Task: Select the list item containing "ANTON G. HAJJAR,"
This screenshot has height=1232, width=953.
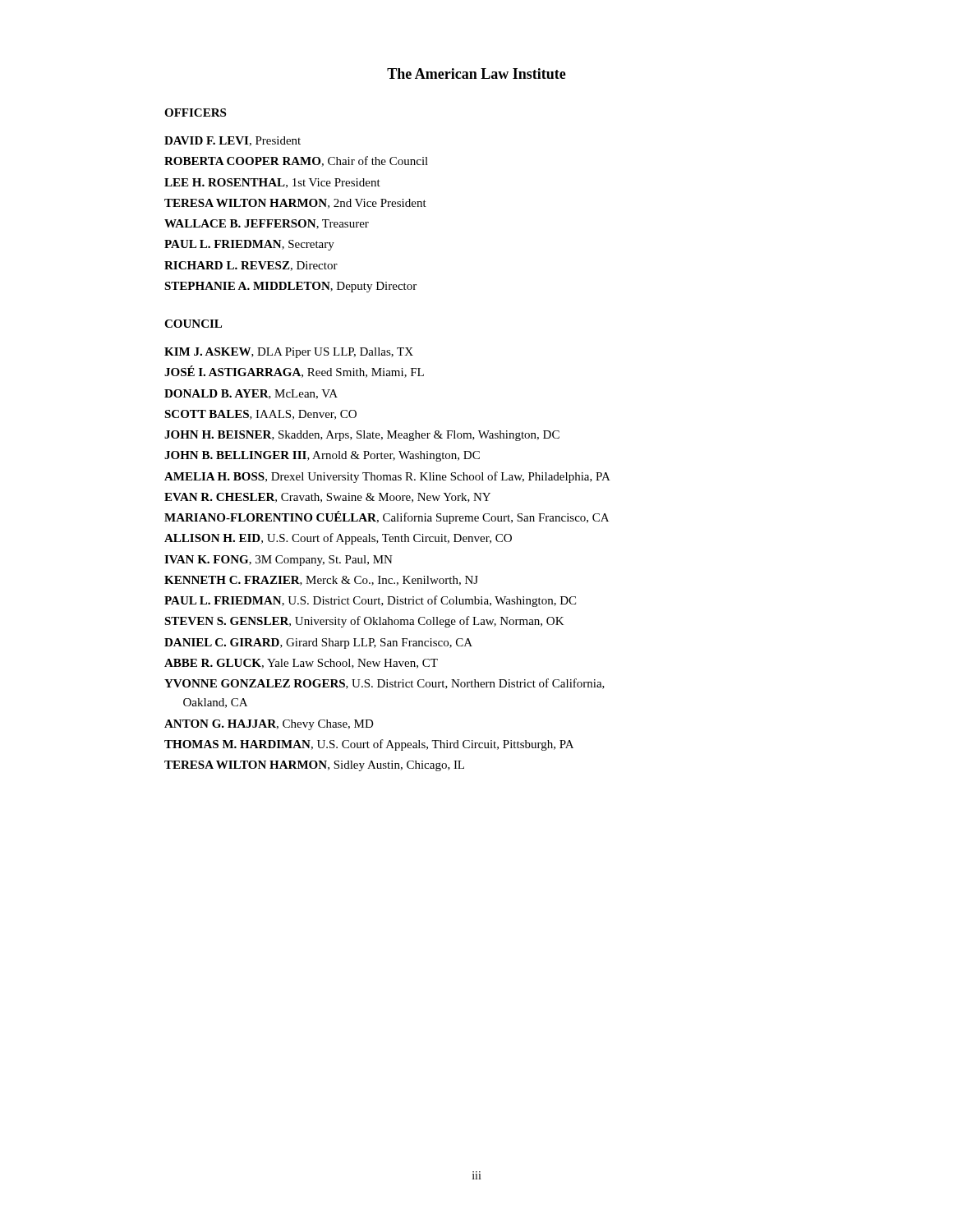Action: (x=269, y=723)
